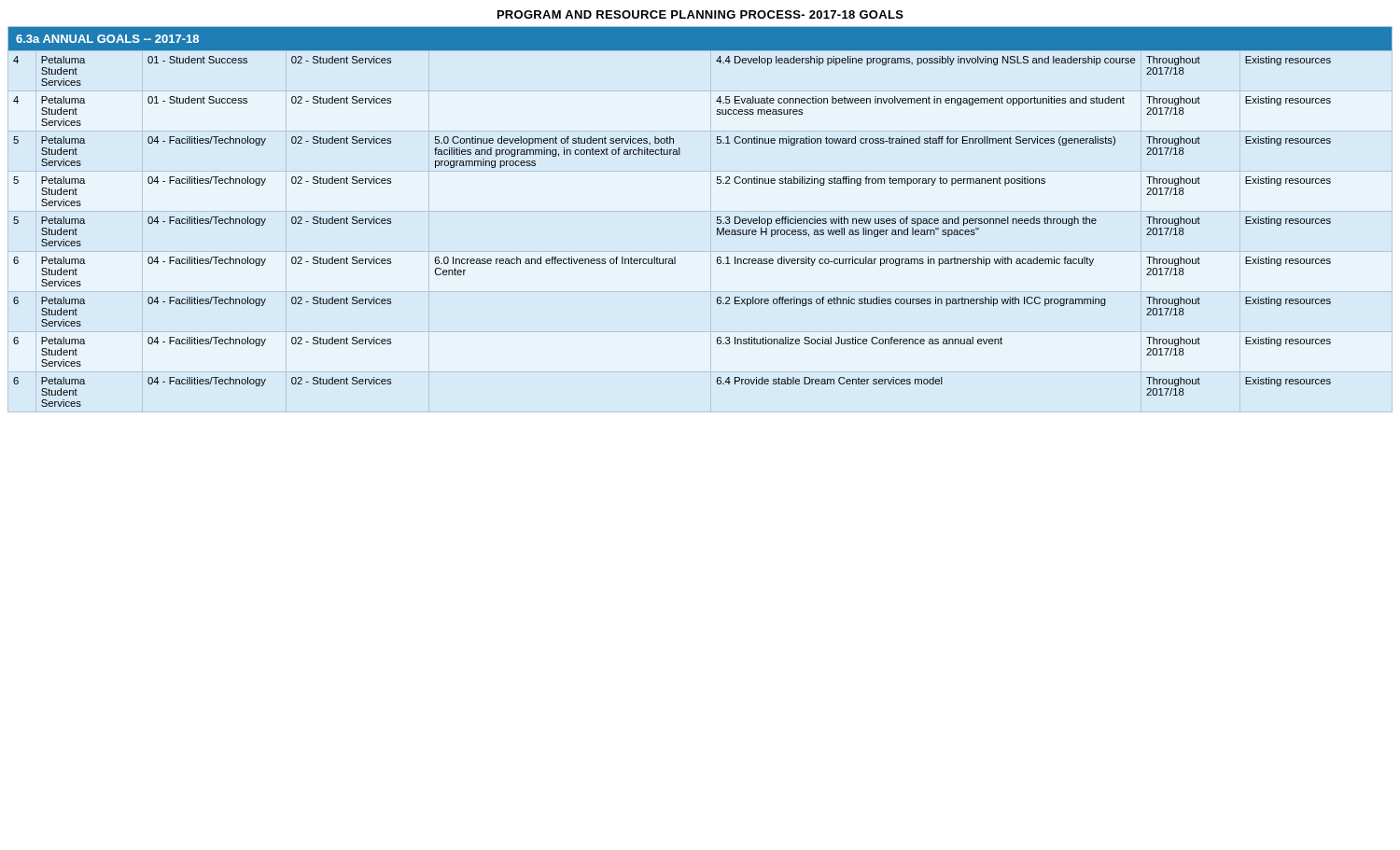Locate the table with the text "4.4 Develop leadership pipeline"
This screenshot has height=850, width=1400.
pyautogui.click(x=700, y=219)
